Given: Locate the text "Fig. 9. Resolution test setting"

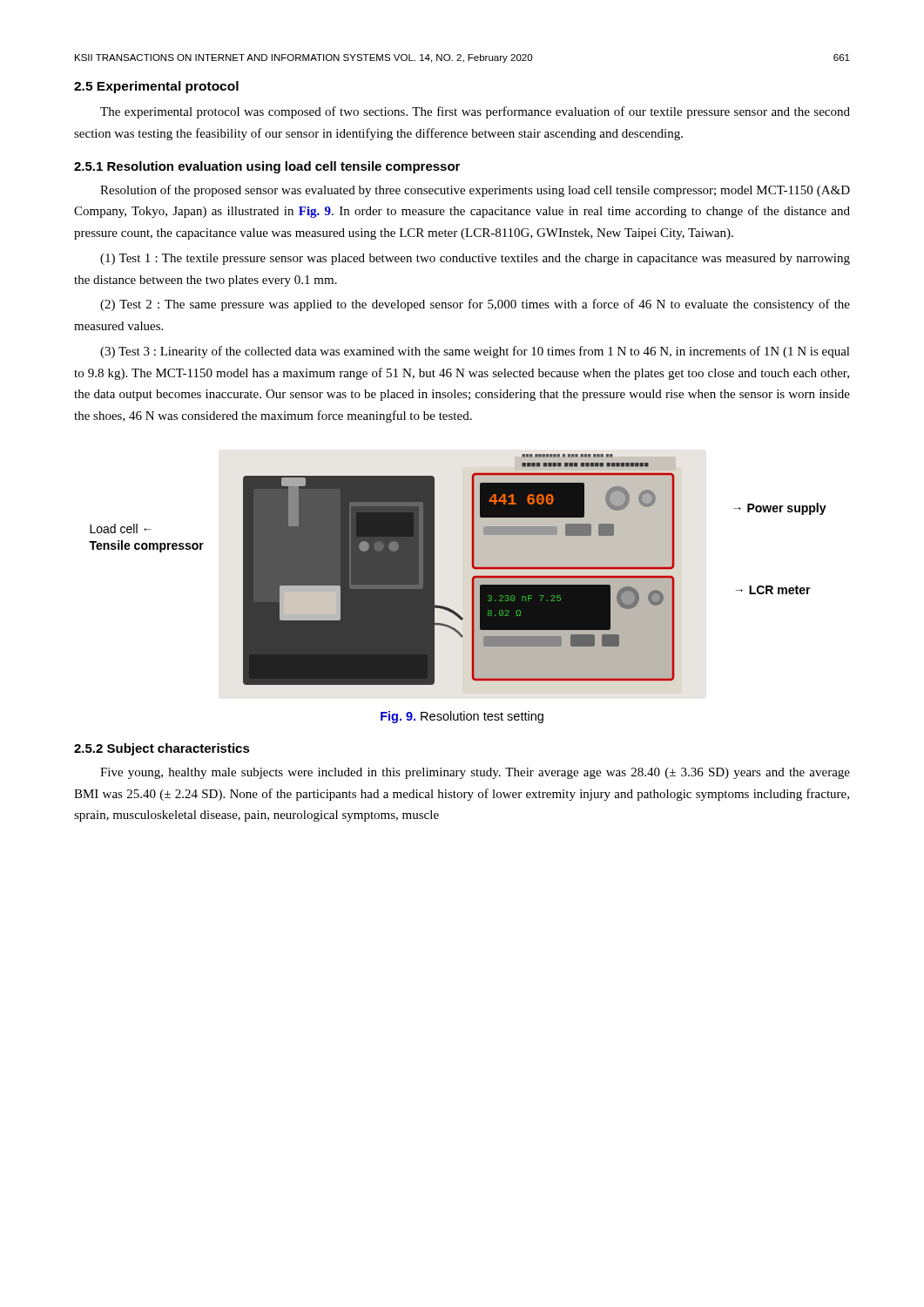Looking at the screenshot, I should 462,716.
